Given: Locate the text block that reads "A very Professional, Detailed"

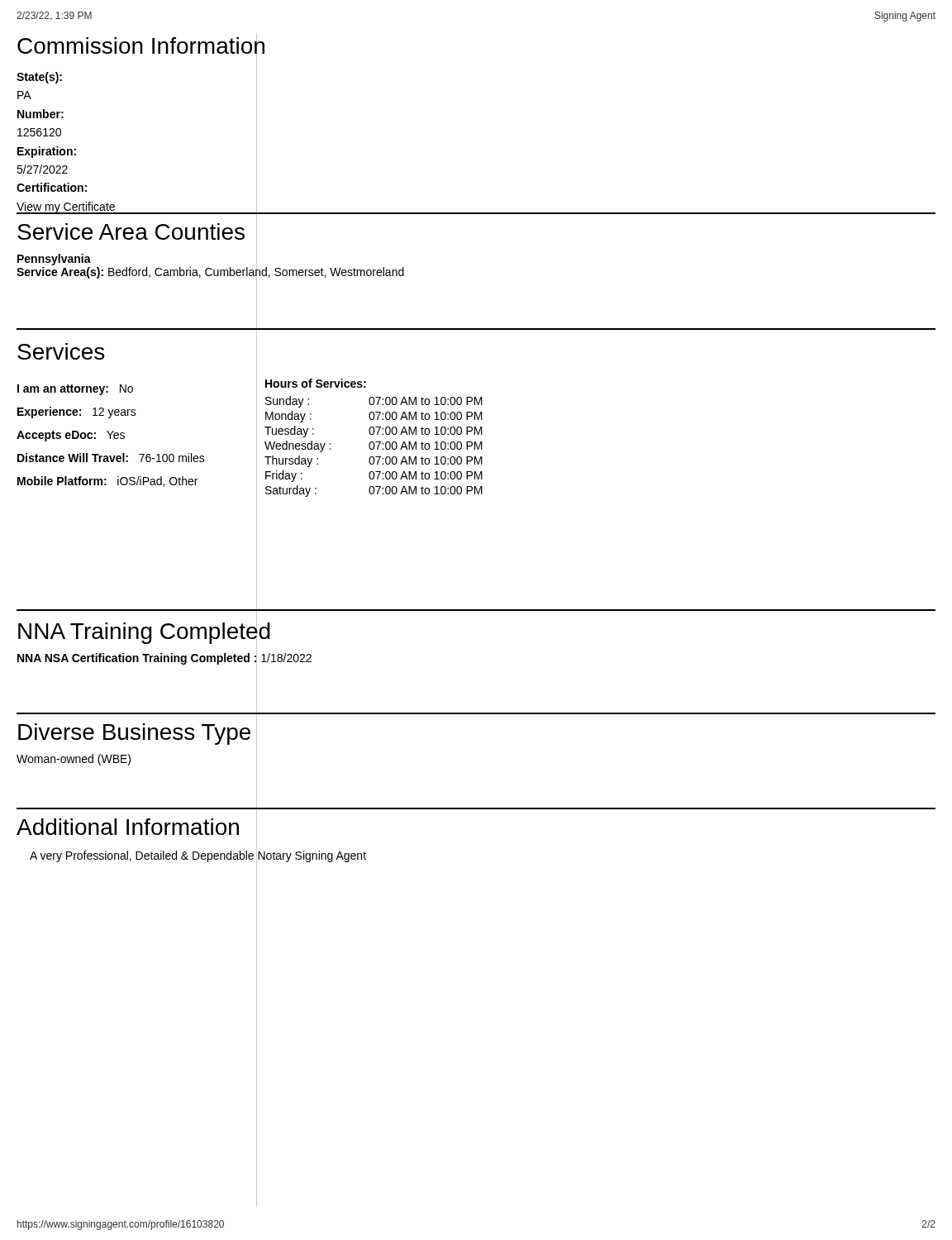Looking at the screenshot, I should pyautogui.click(x=198, y=856).
